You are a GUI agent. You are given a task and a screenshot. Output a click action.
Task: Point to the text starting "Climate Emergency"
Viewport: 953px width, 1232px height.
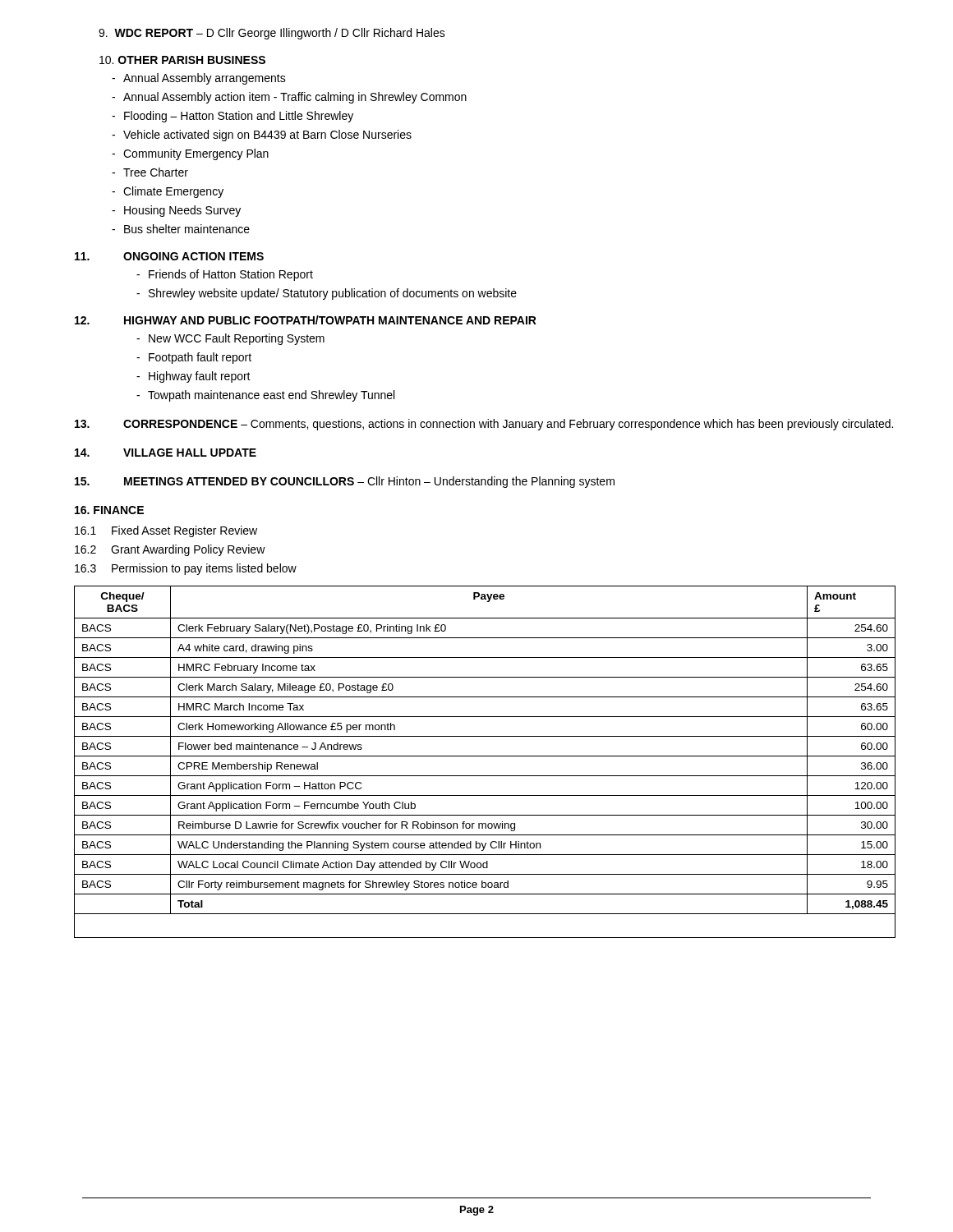[168, 192]
